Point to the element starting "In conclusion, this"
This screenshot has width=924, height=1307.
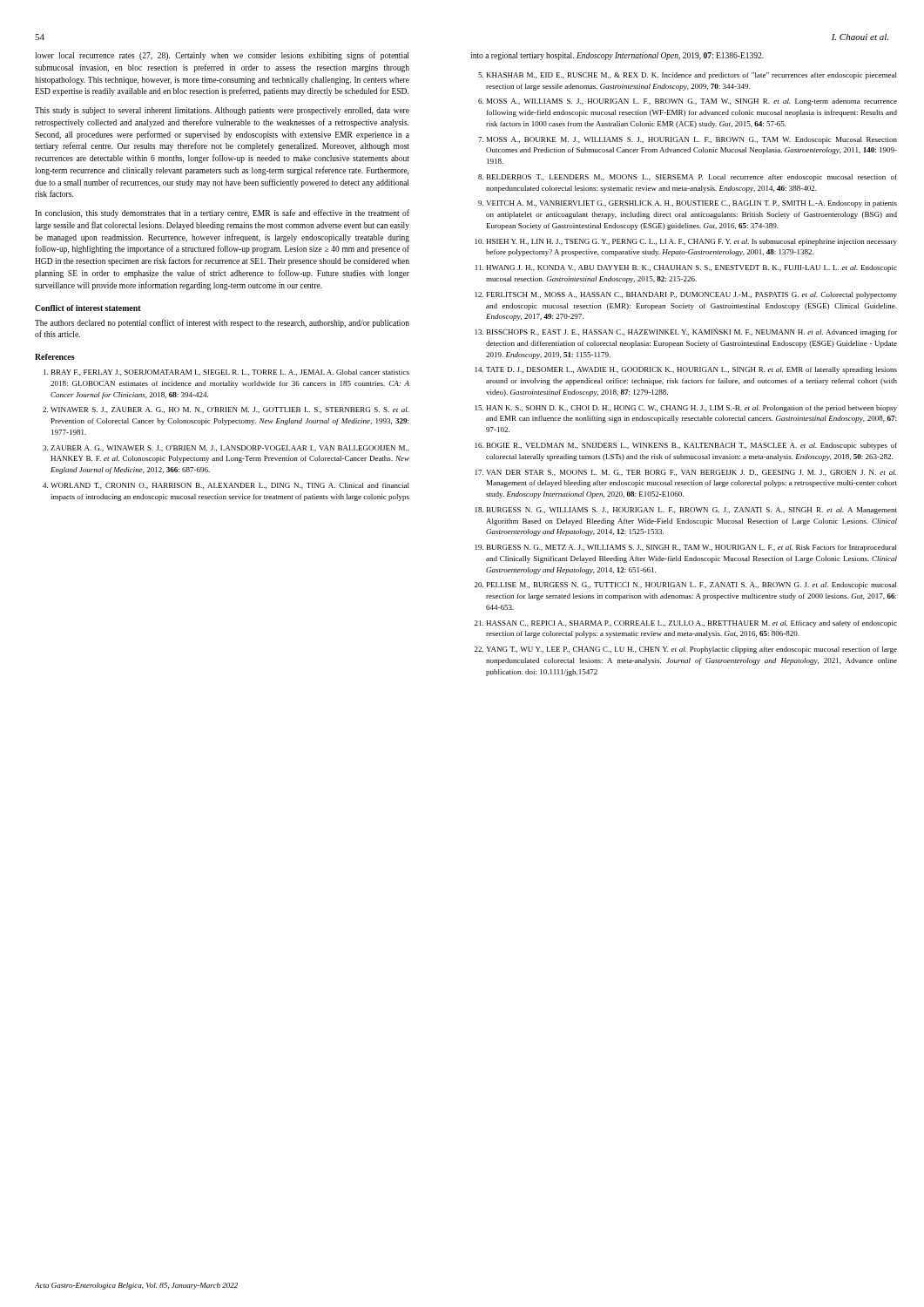point(222,250)
